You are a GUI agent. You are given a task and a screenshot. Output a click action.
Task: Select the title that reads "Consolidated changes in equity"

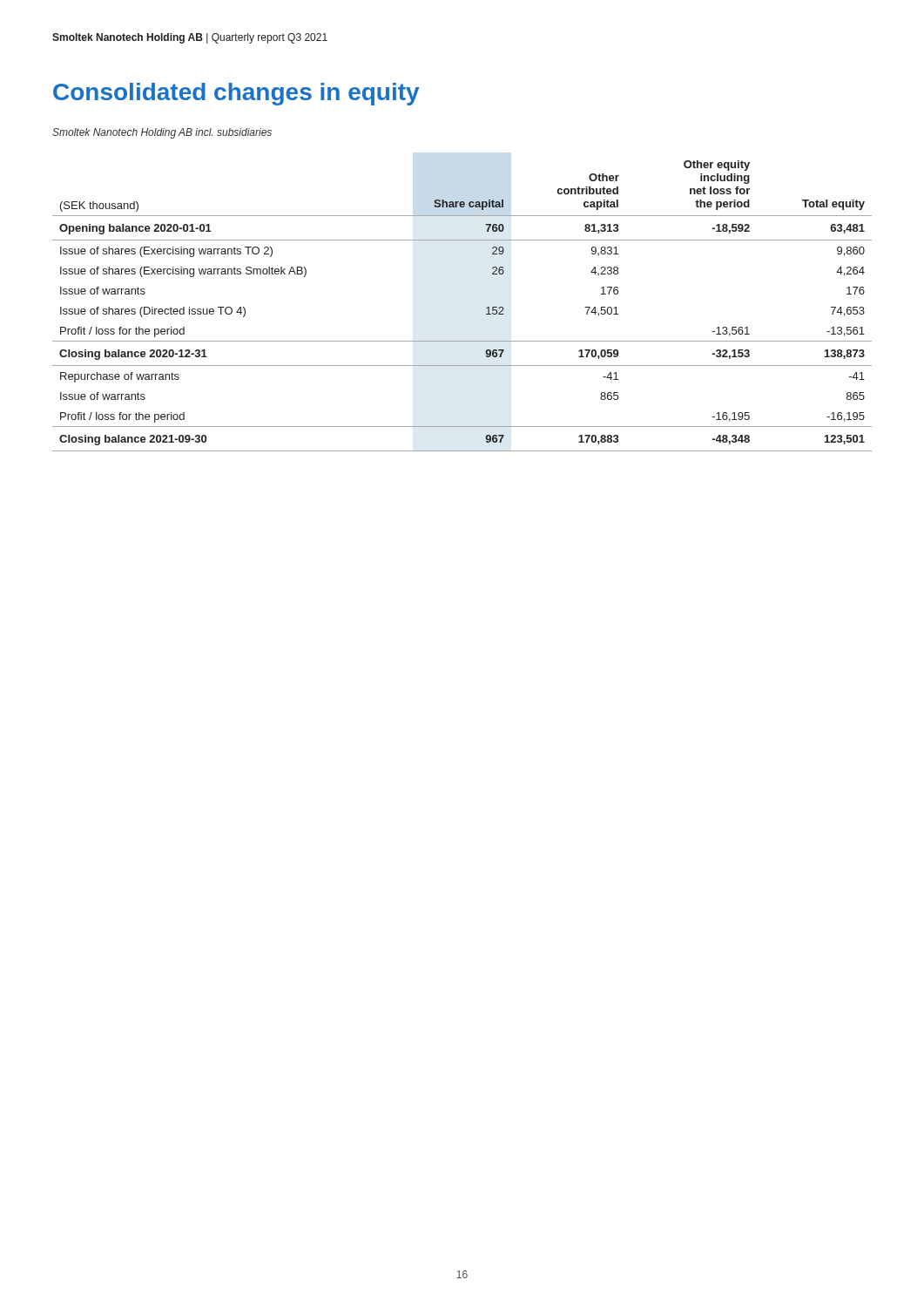pyautogui.click(x=236, y=92)
